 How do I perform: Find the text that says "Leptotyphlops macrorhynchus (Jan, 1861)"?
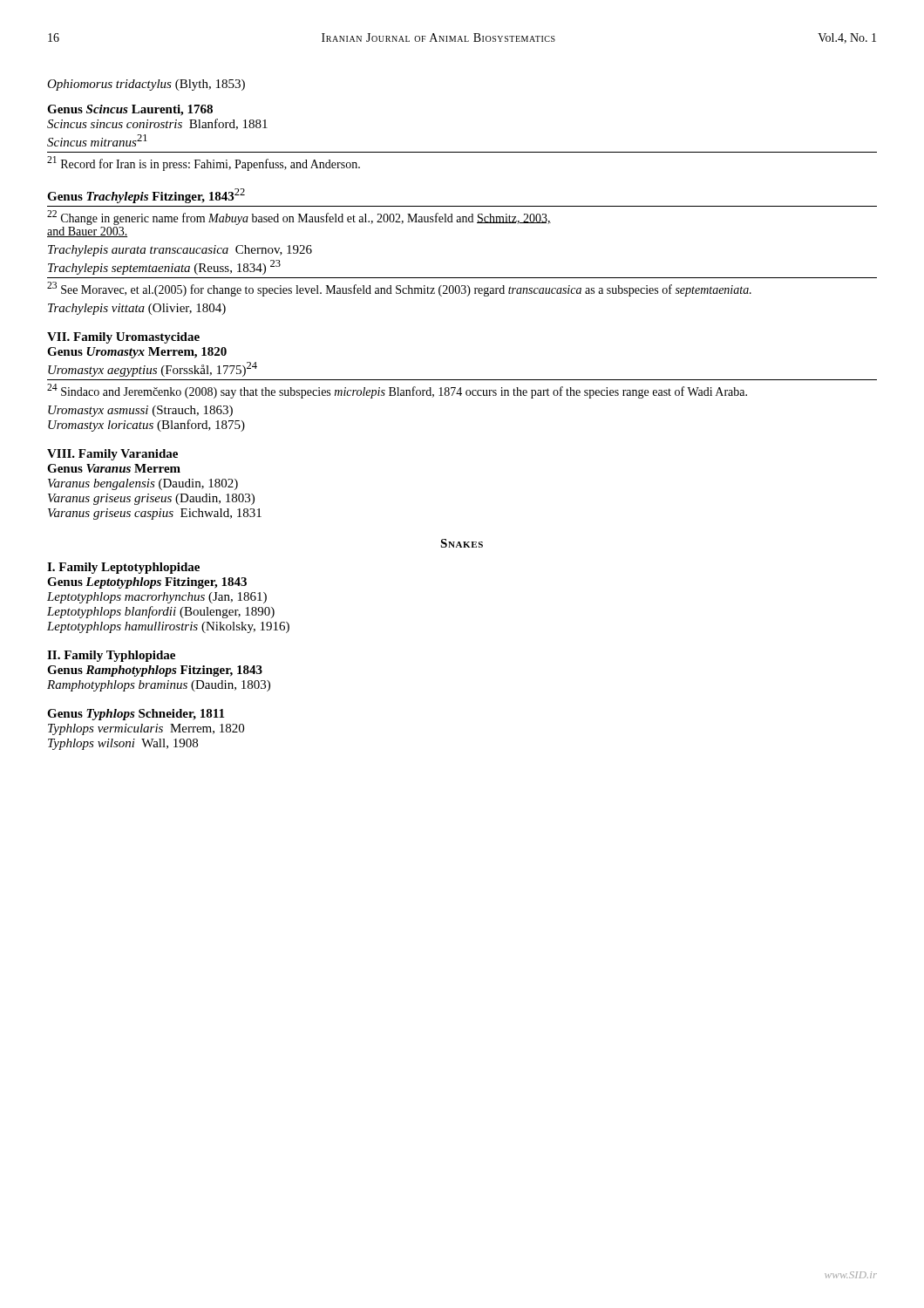157,596
